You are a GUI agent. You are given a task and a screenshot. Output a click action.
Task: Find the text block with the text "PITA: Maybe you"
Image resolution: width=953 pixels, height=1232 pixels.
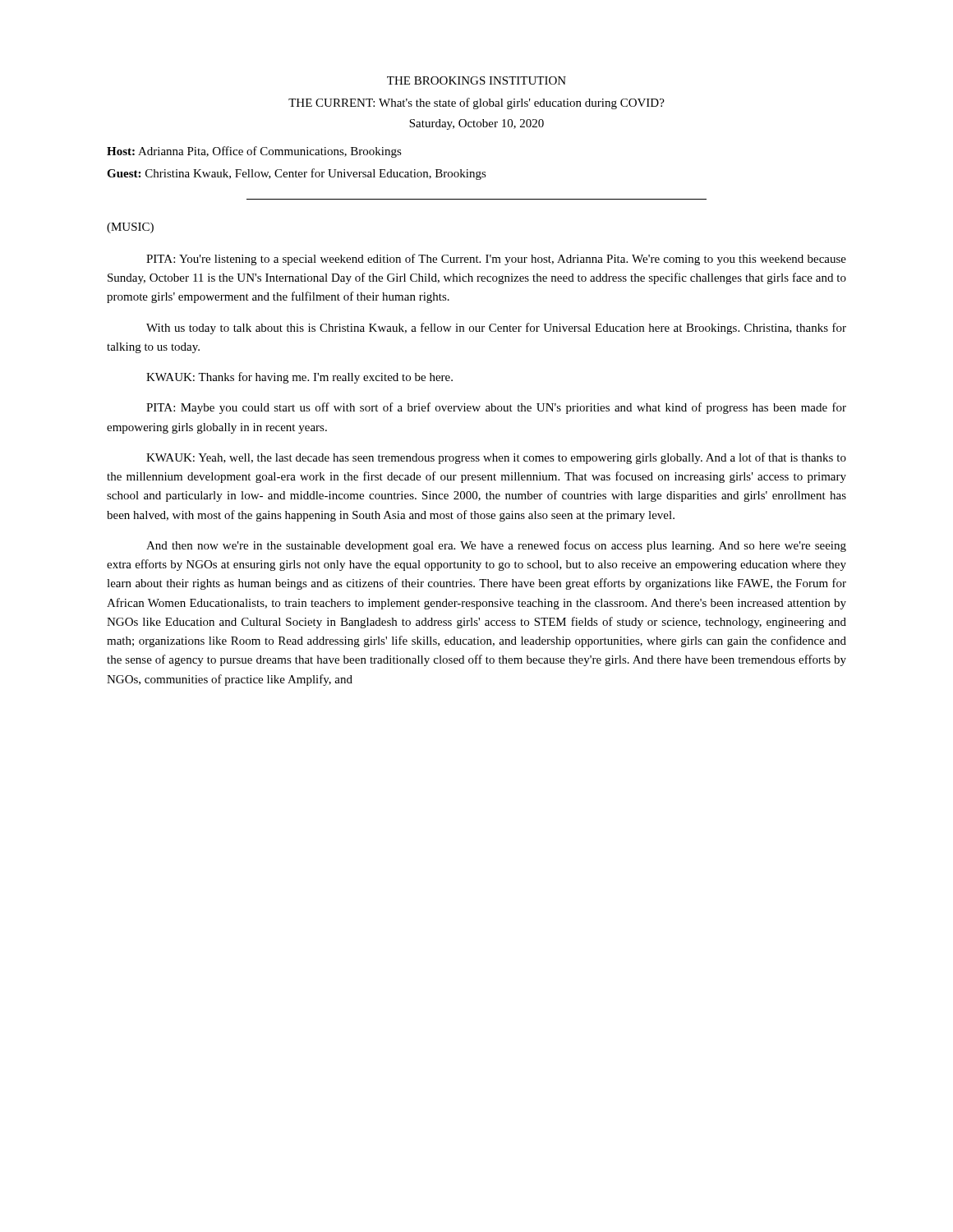pyautogui.click(x=476, y=417)
